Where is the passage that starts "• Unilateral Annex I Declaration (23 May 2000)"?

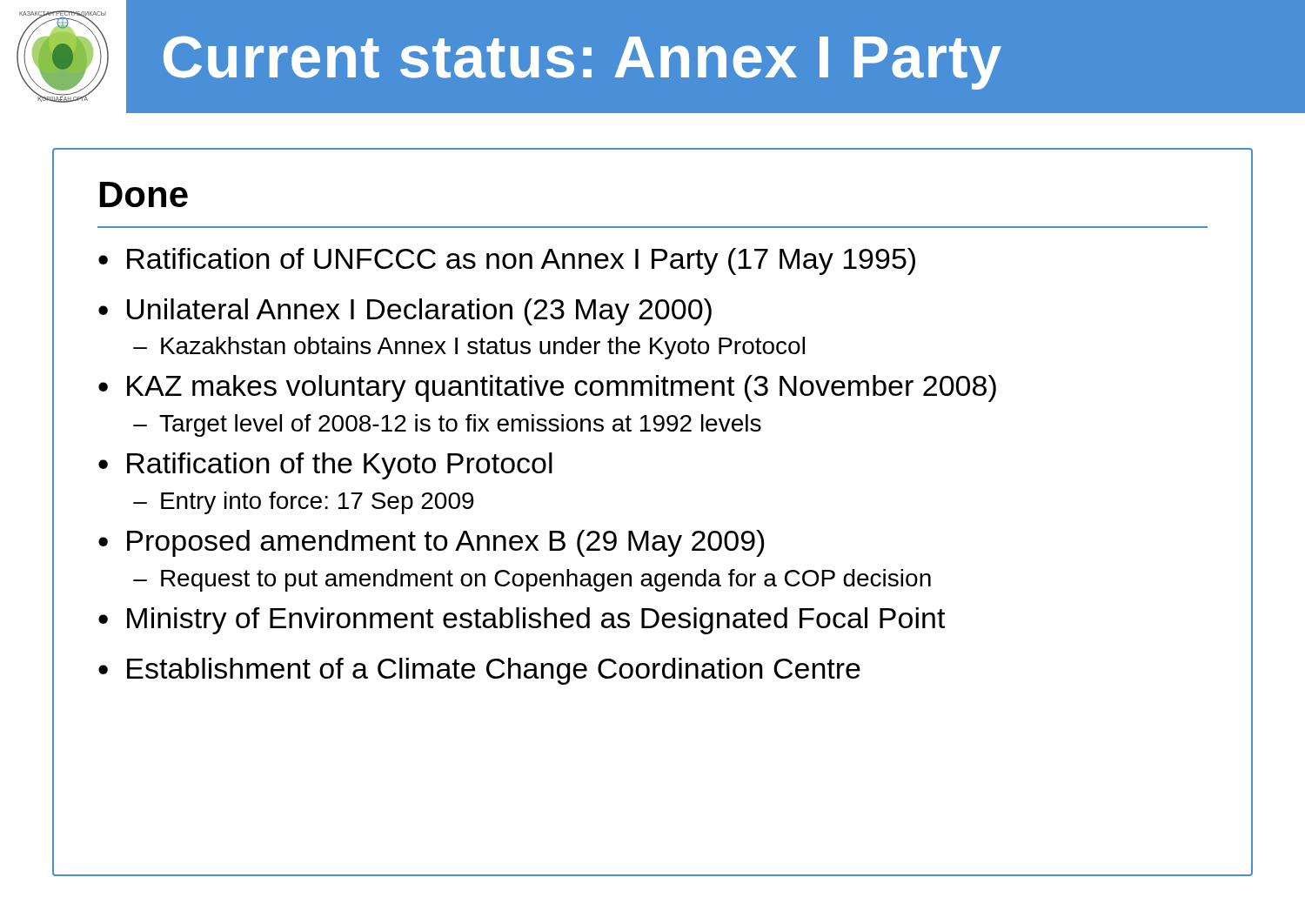point(452,326)
